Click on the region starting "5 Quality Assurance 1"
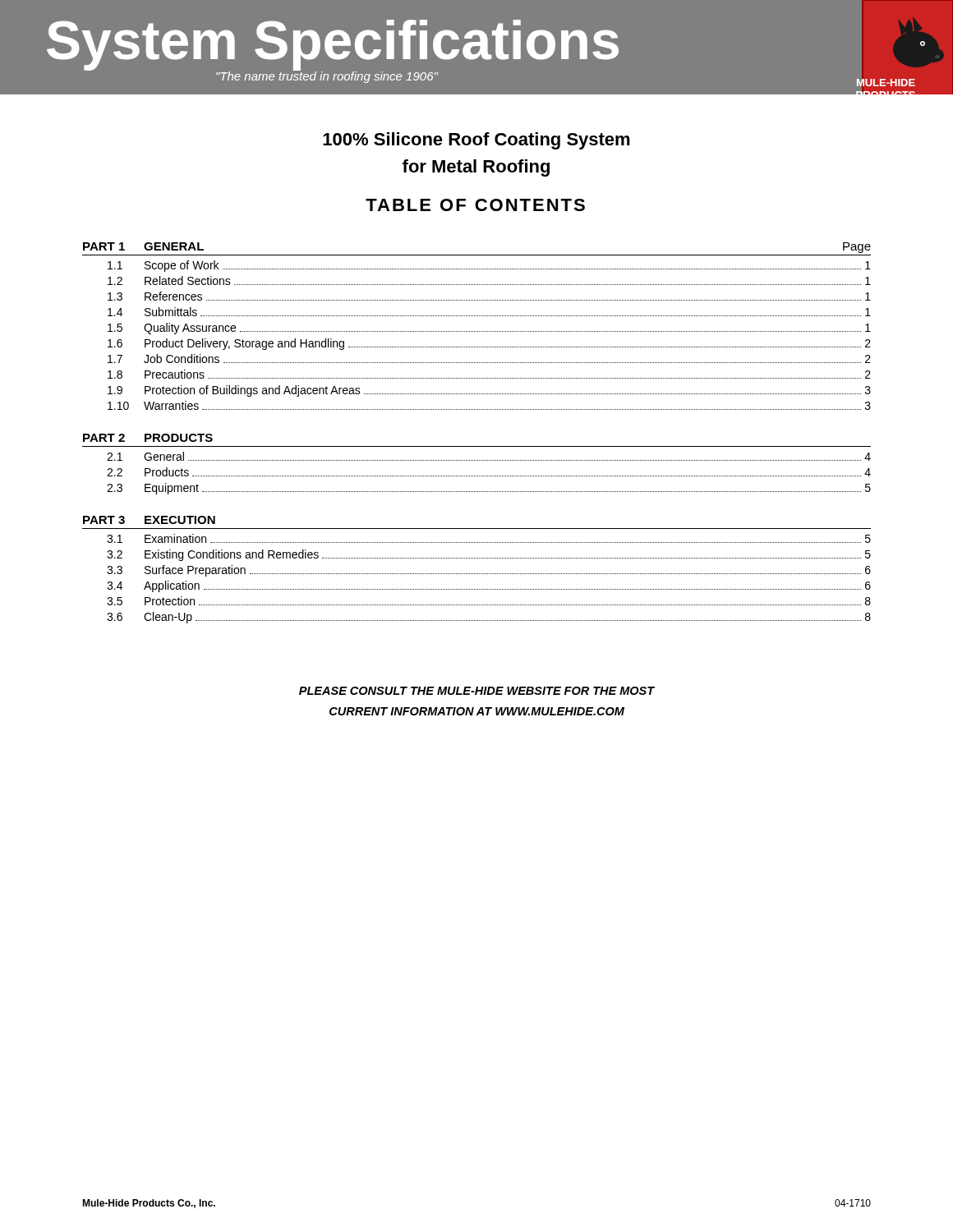953x1232 pixels. click(489, 328)
